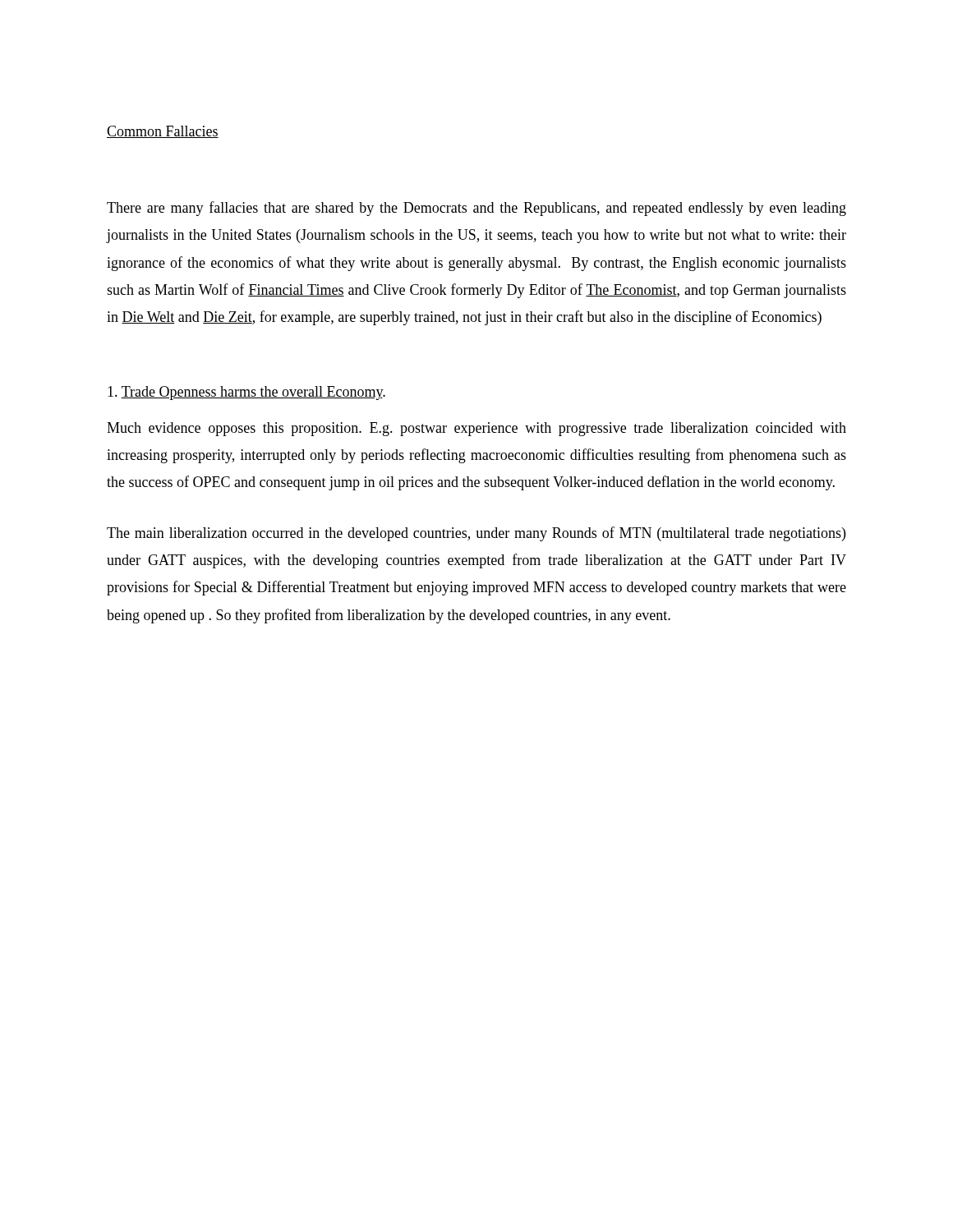Locate the passage starting "Much evidence opposes"
The height and width of the screenshot is (1232, 953).
pyautogui.click(x=476, y=455)
